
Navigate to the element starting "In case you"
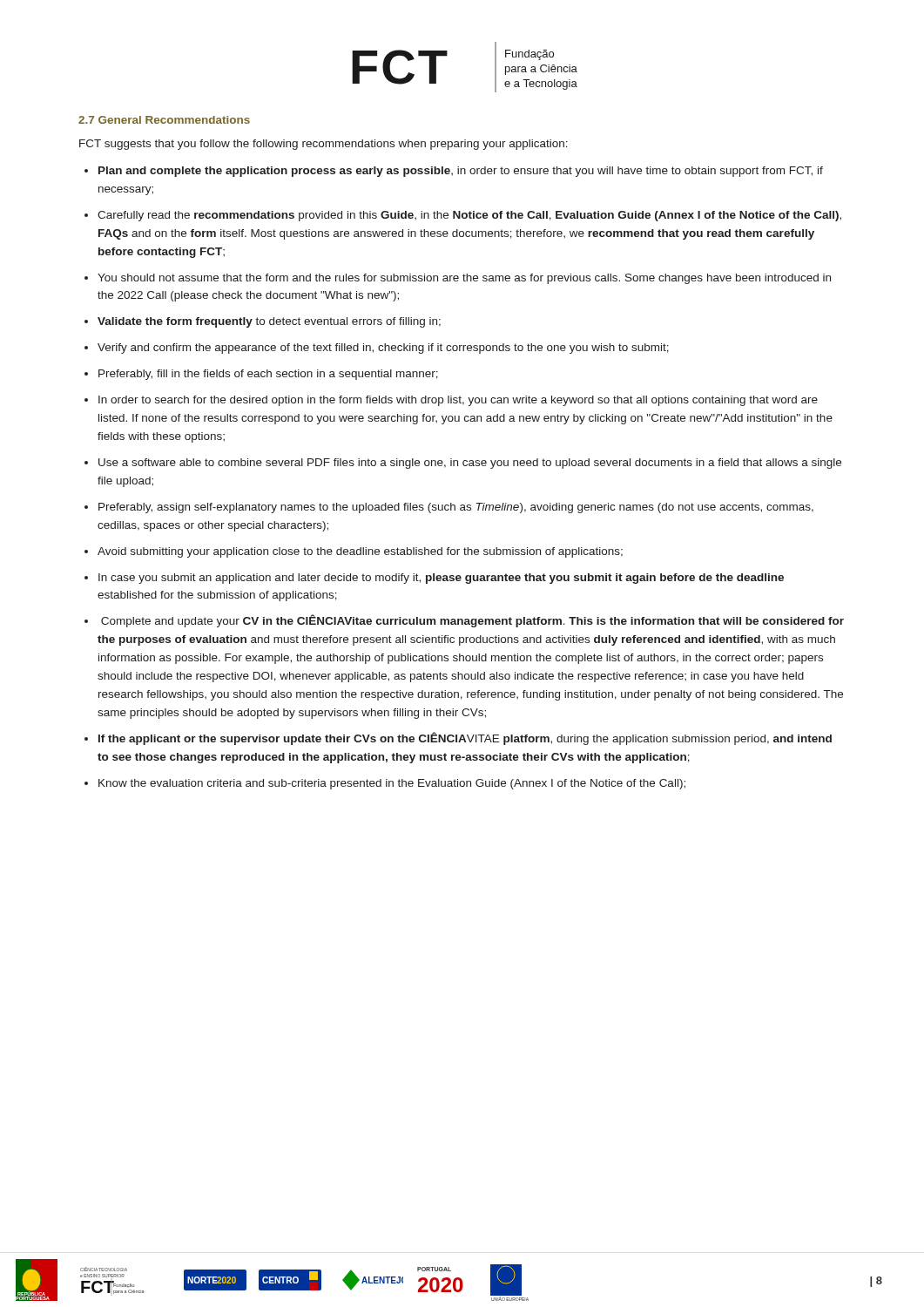coord(441,586)
